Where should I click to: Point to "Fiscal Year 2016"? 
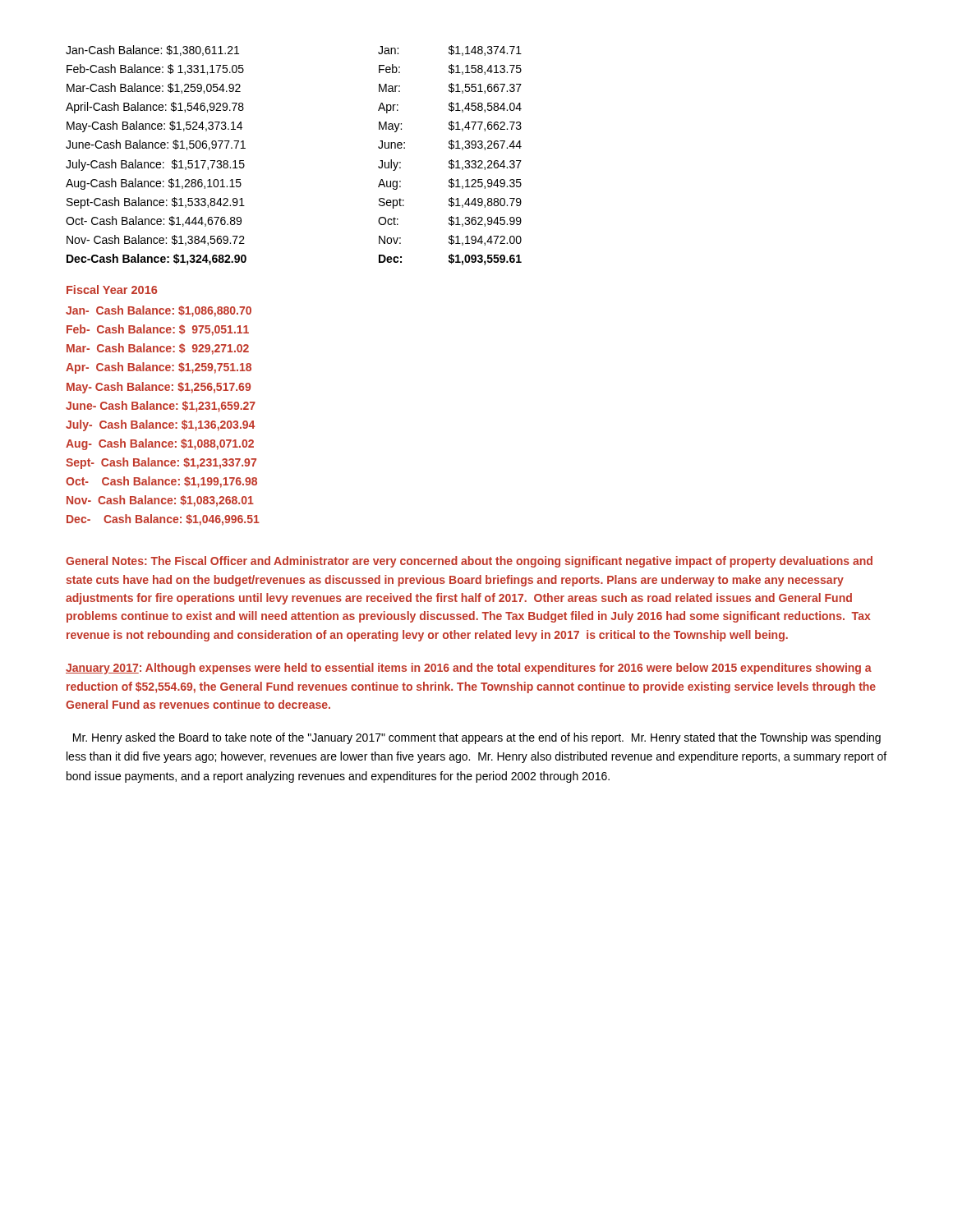[x=112, y=290]
